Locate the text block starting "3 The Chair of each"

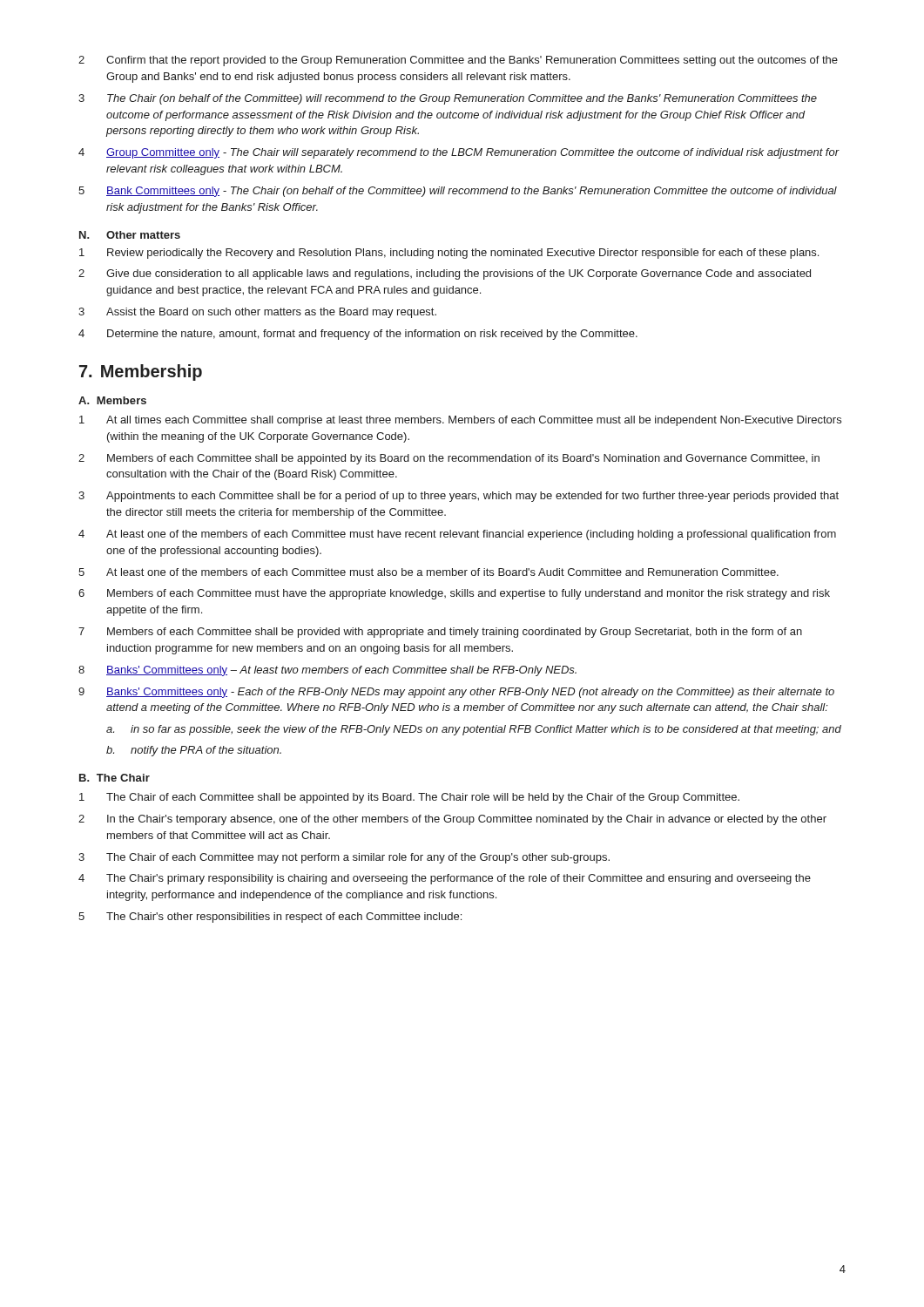point(462,857)
